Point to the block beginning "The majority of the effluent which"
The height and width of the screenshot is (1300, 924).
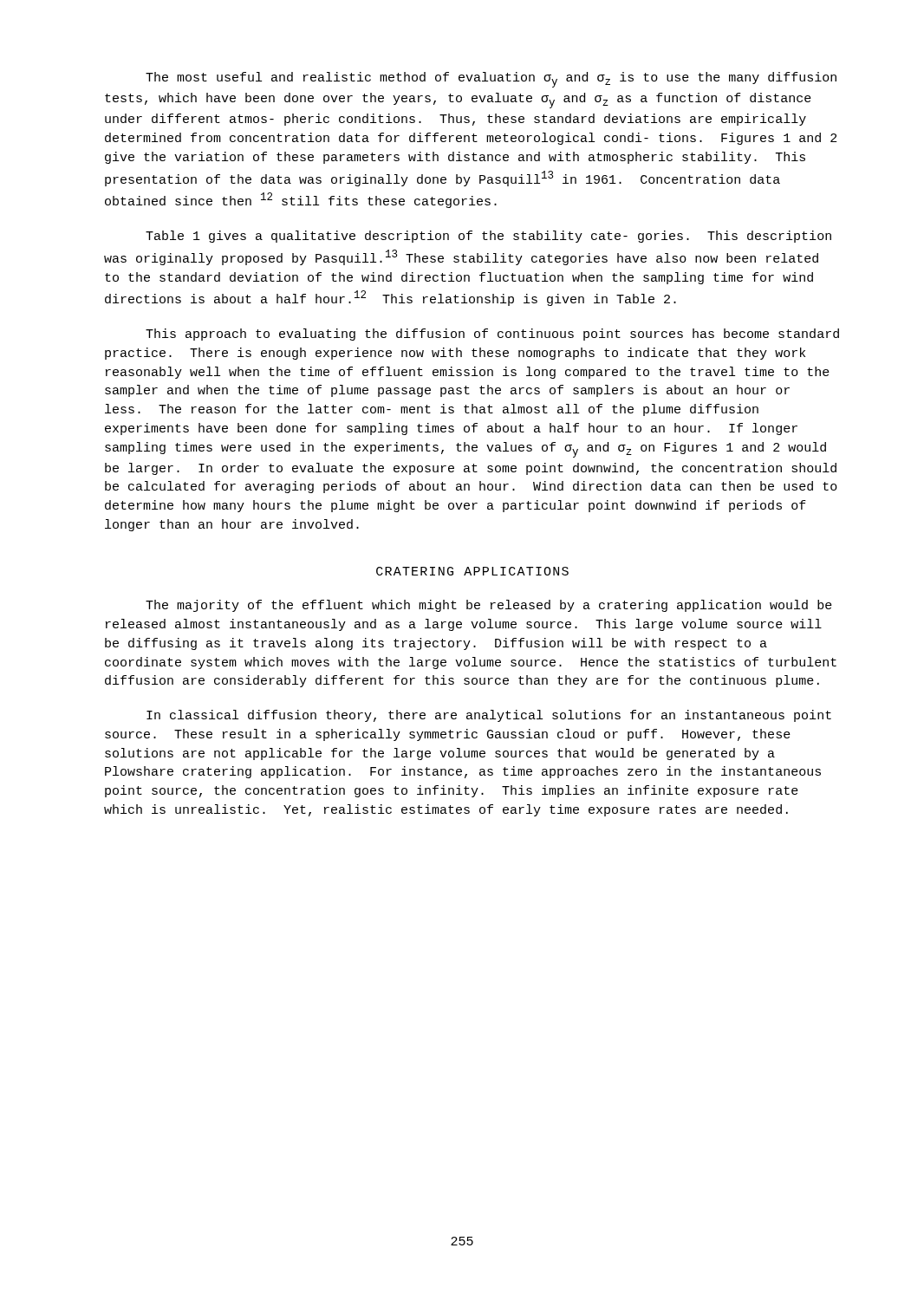coord(471,644)
